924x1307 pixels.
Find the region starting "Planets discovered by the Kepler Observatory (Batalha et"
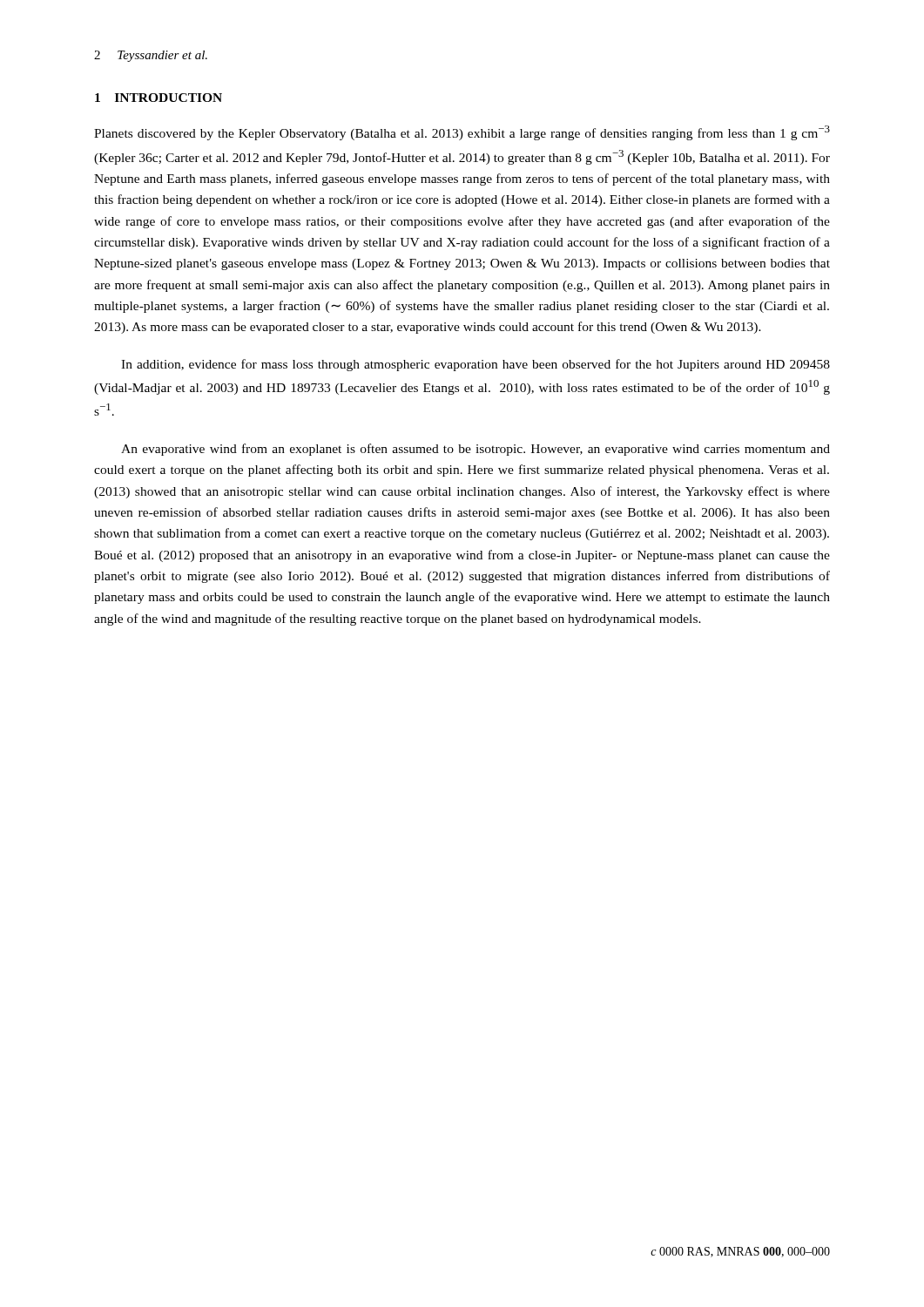tap(462, 228)
